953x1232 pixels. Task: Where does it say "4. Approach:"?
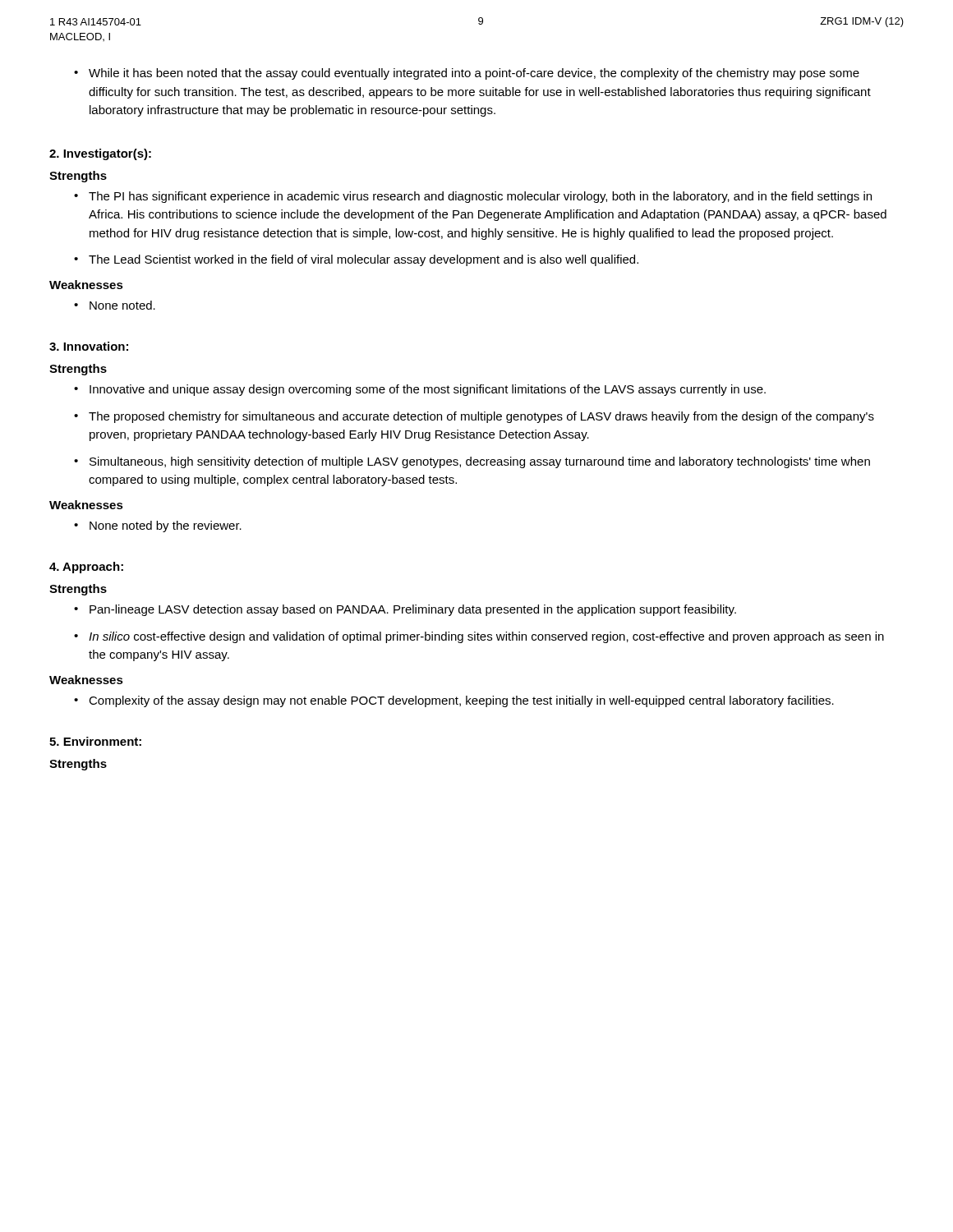coord(87,566)
